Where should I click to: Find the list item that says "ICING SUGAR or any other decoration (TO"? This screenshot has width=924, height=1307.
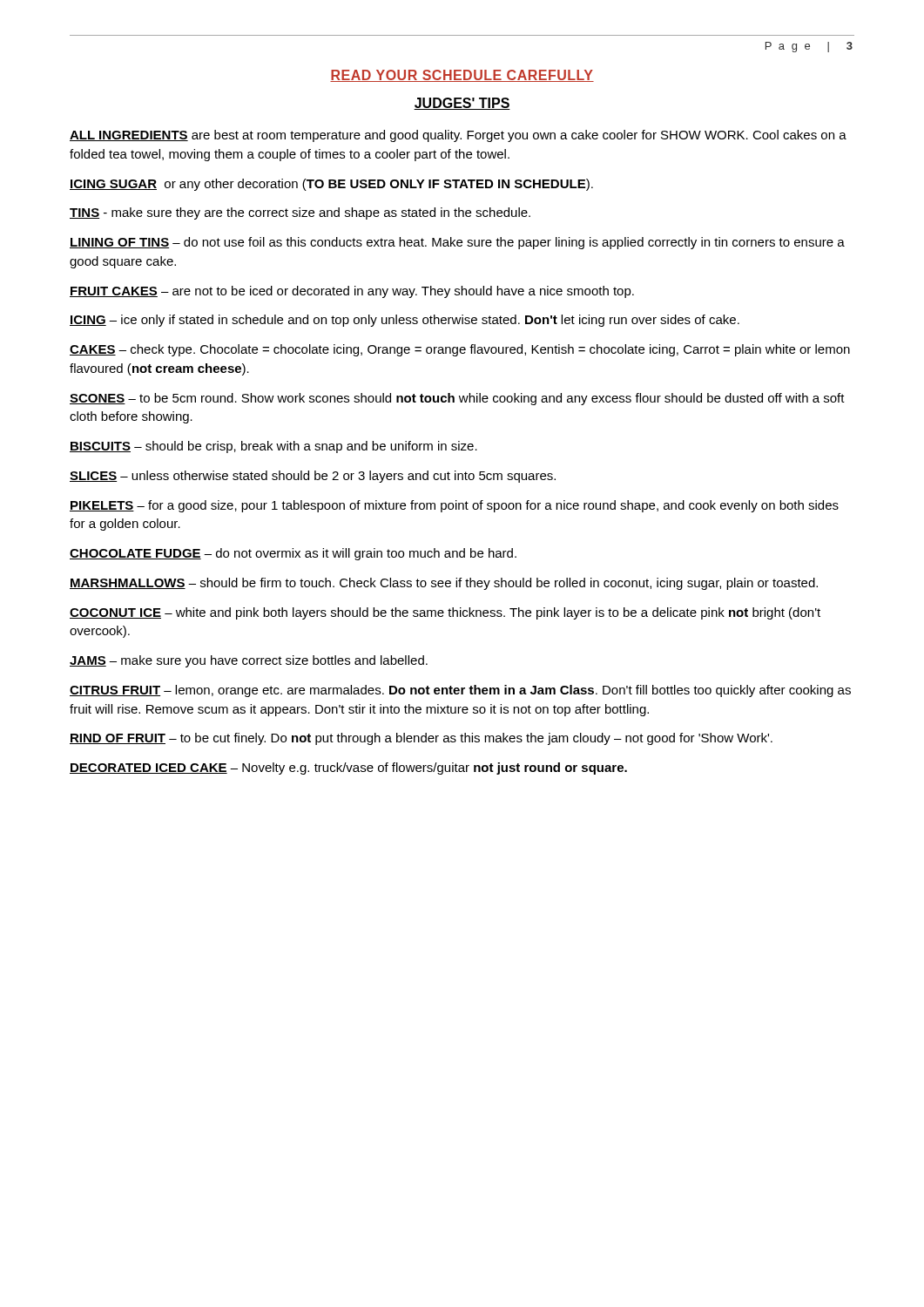coord(332,183)
